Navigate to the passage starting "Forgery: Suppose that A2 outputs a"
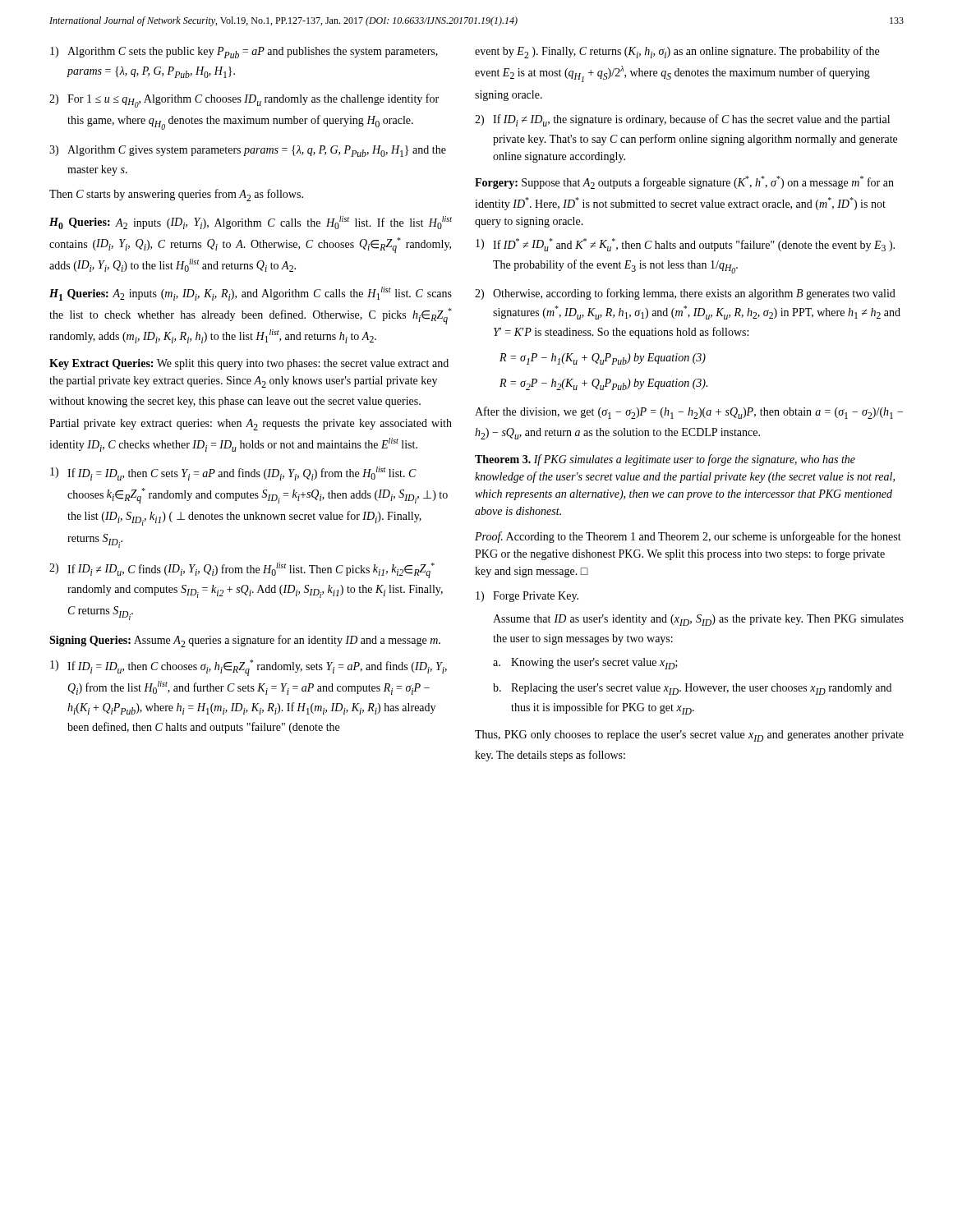 (684, 201)
